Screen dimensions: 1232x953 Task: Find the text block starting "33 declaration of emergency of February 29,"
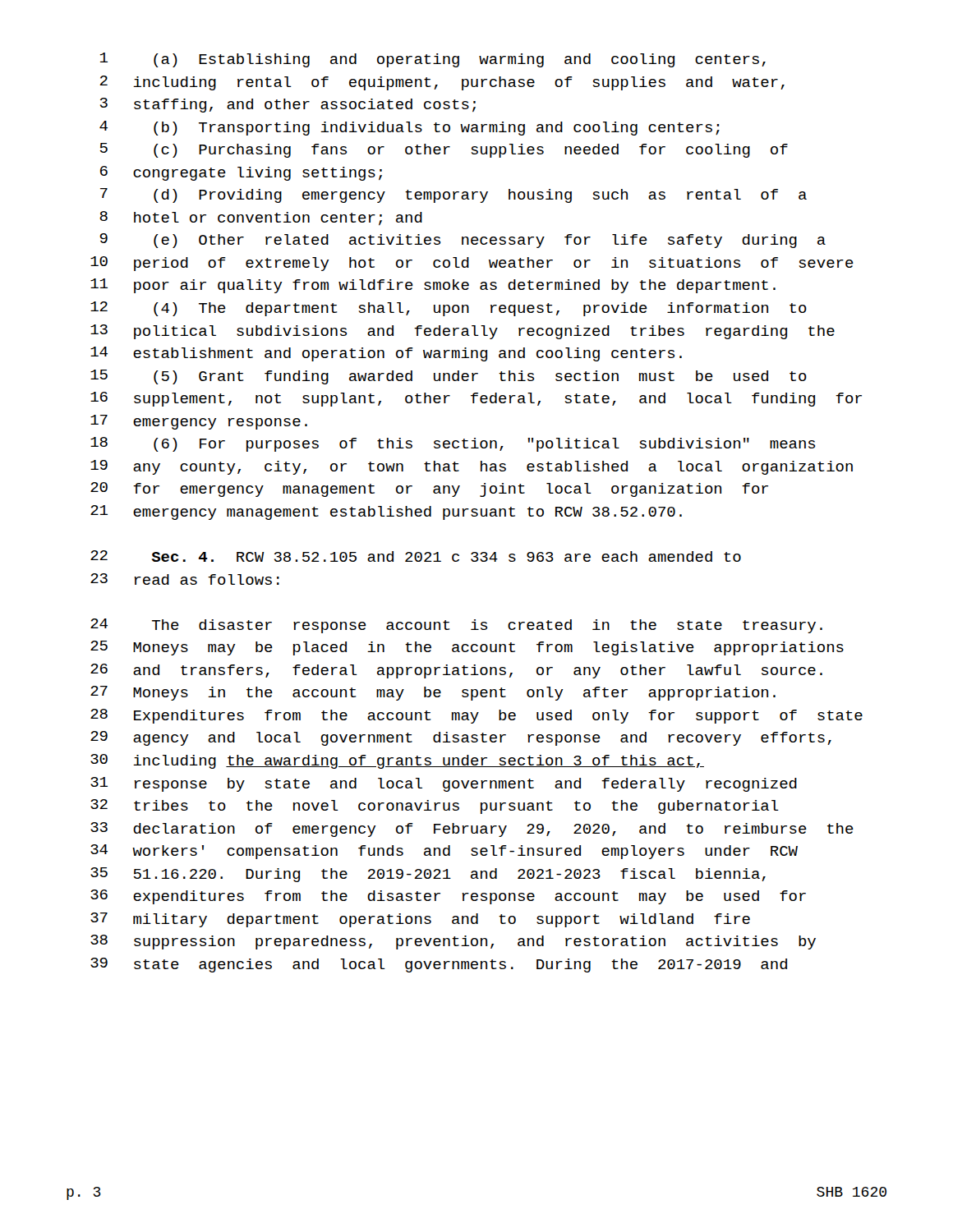point(476,830)
